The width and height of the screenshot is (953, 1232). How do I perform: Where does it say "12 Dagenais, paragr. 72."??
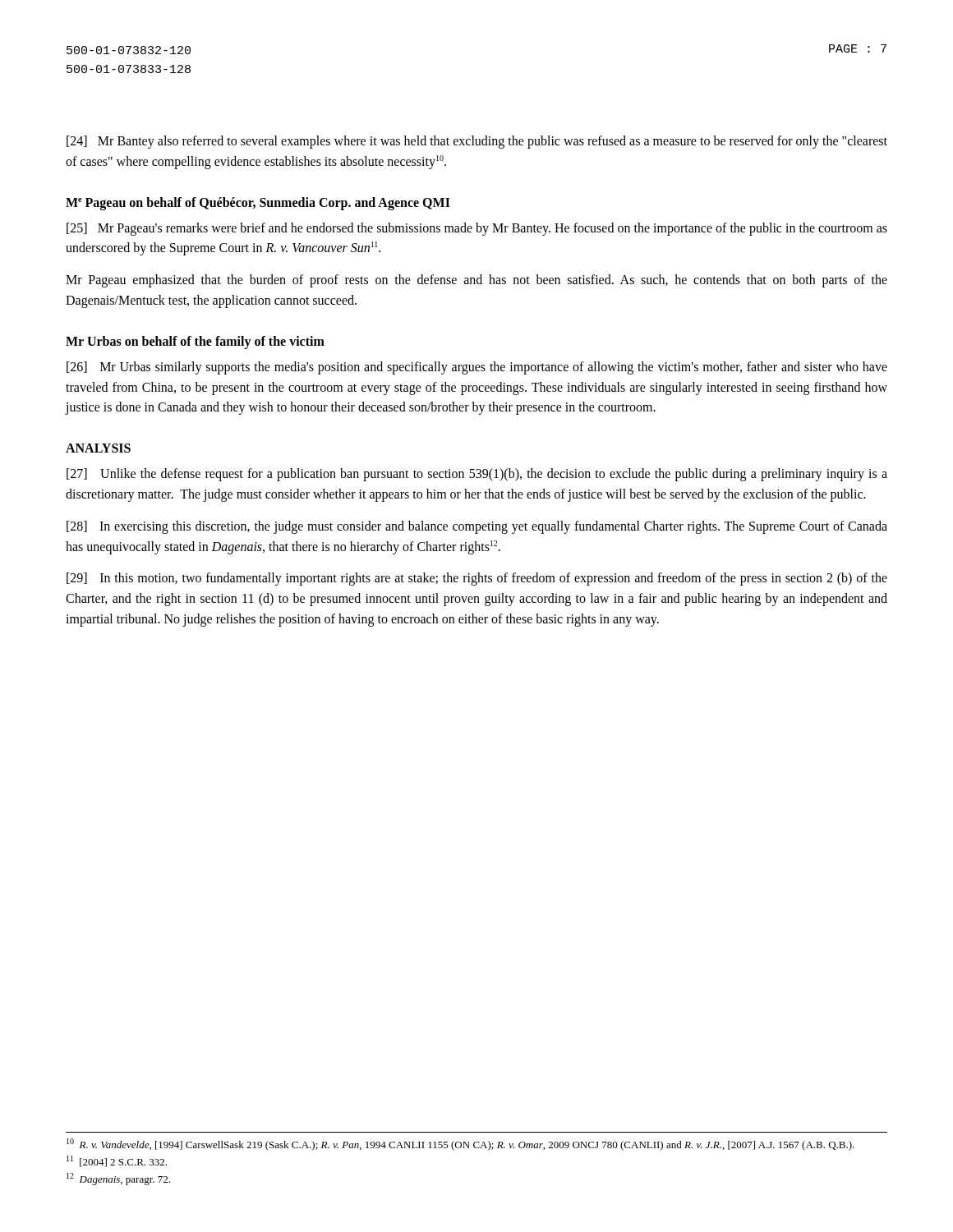point(118,1179)
